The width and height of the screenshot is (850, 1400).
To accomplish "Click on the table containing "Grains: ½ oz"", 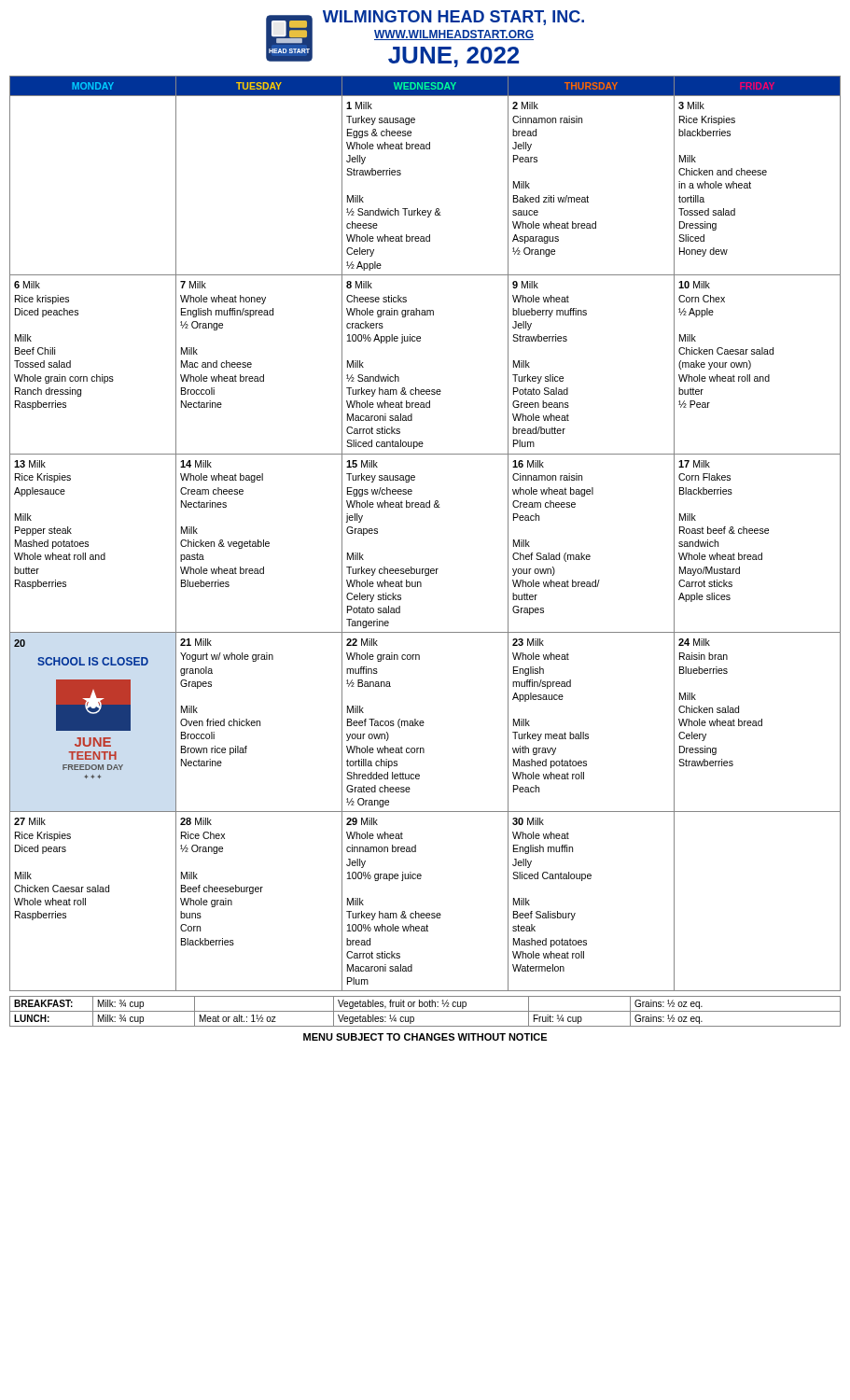I will [425, 1011].
